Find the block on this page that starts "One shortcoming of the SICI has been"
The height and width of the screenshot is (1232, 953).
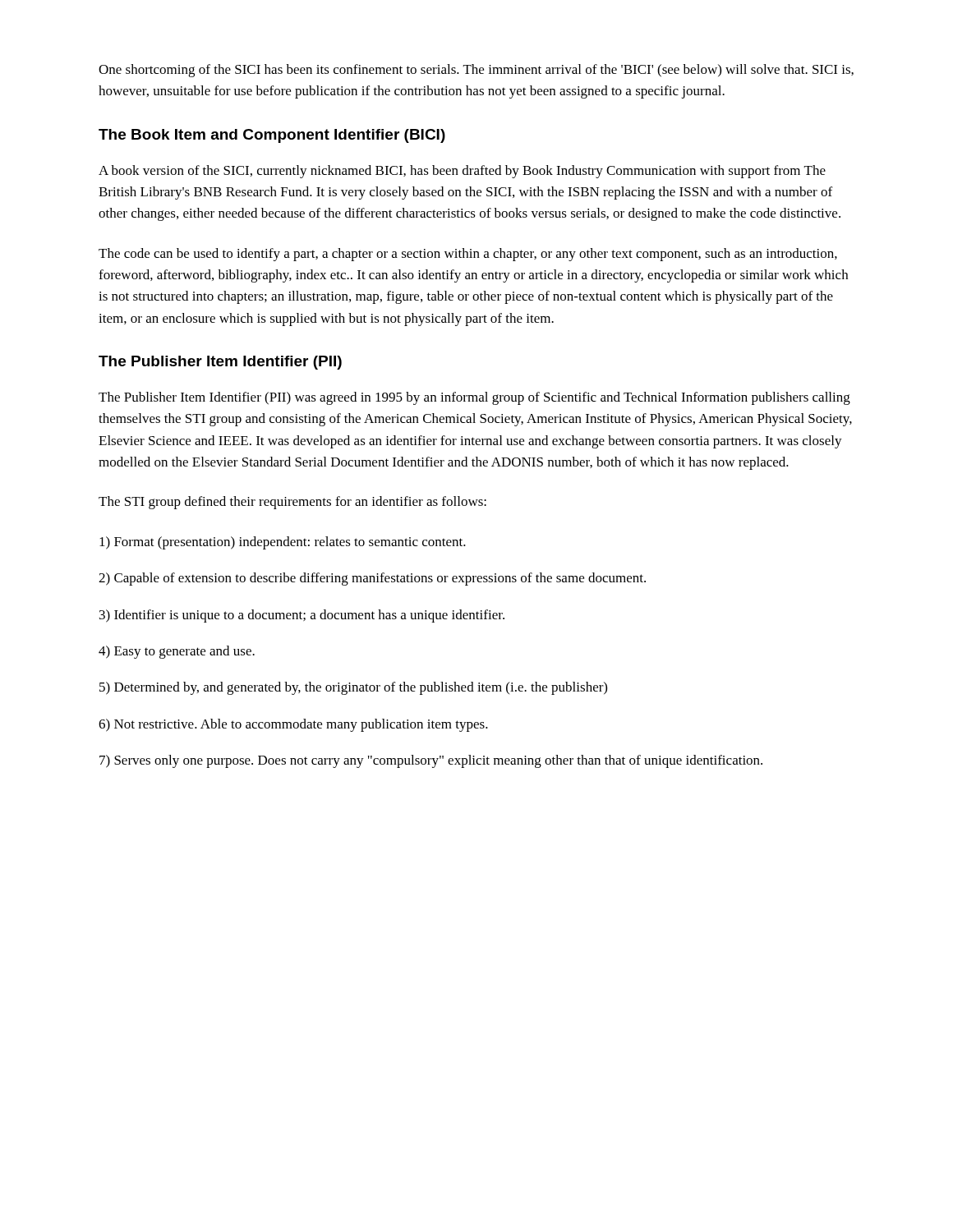coord(476,80)
